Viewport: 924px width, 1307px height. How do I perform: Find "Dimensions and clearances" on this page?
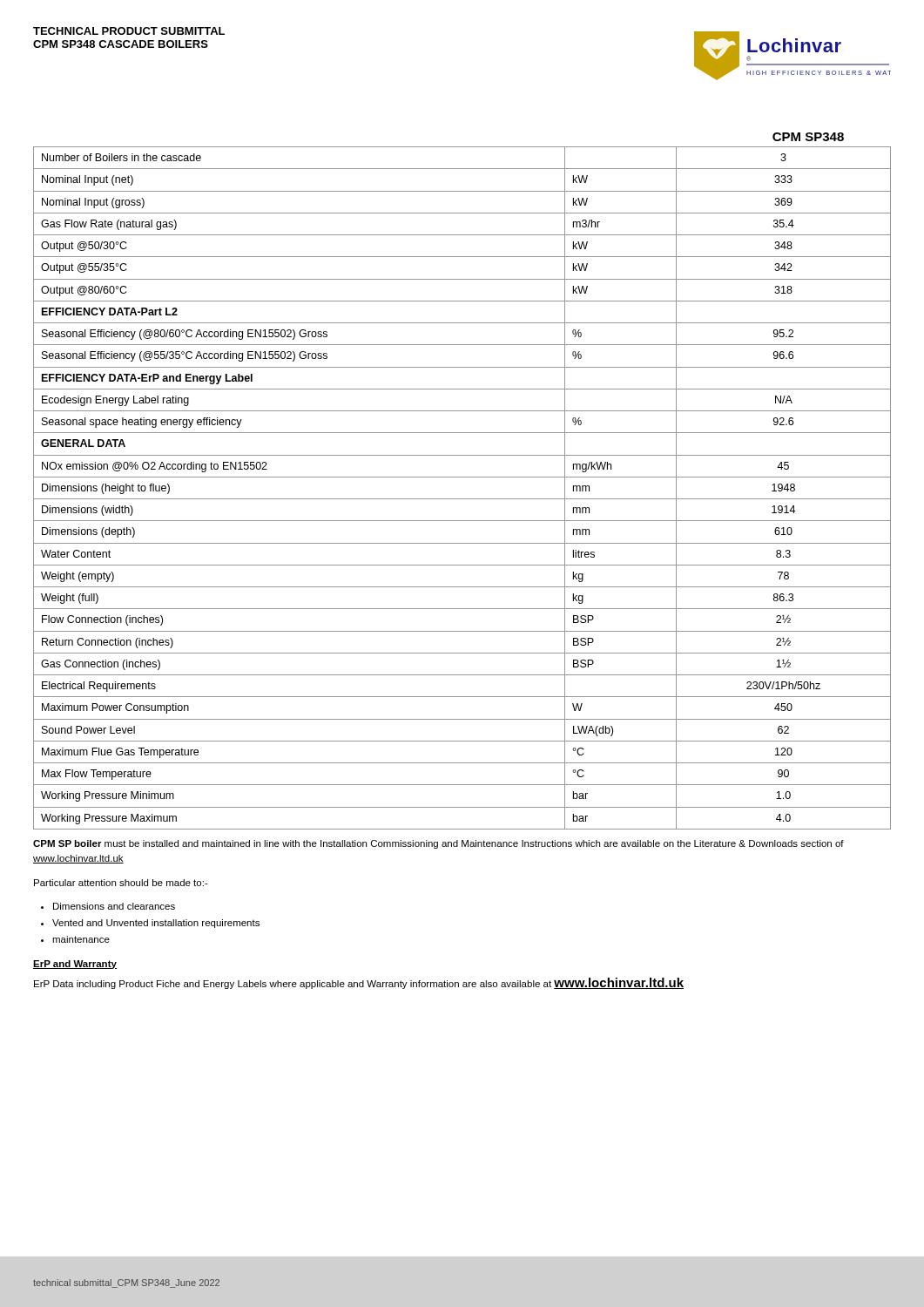pos(114,906)
